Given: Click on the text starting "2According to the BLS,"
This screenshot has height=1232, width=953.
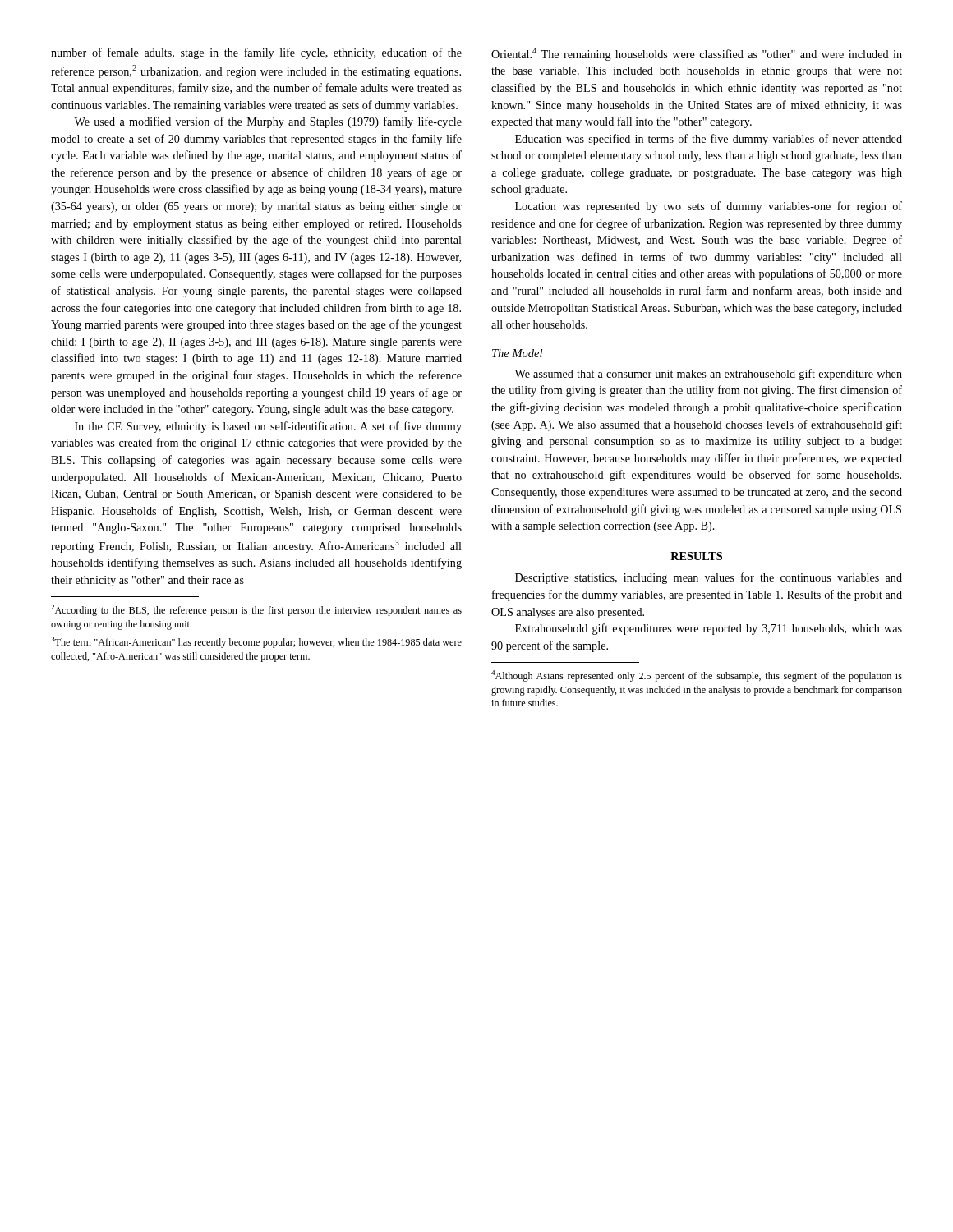Looking at the screenshot, I should pyautogui.click(x=256, y=633).
